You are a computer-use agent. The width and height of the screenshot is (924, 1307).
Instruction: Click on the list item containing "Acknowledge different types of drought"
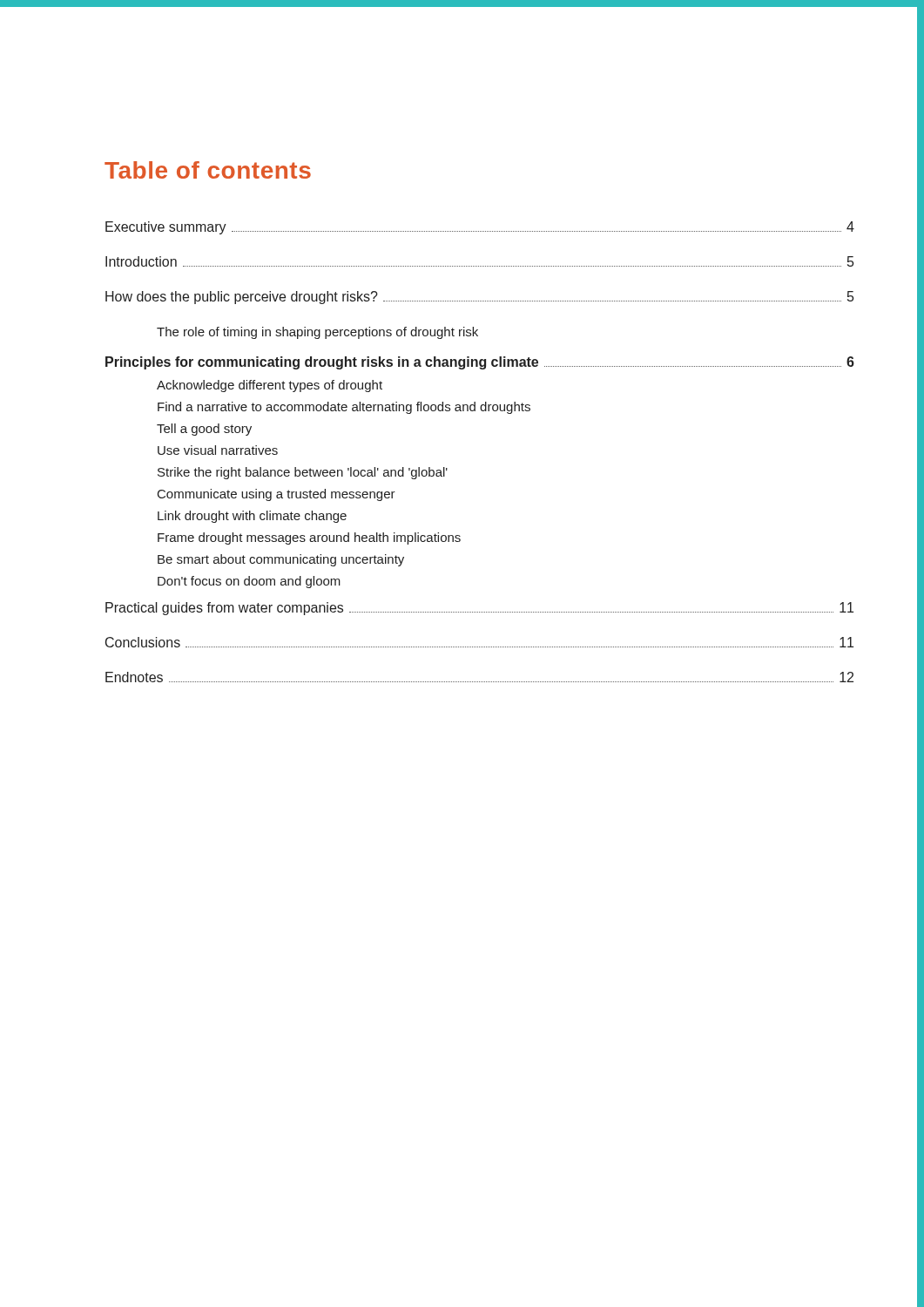coord(270,385)
